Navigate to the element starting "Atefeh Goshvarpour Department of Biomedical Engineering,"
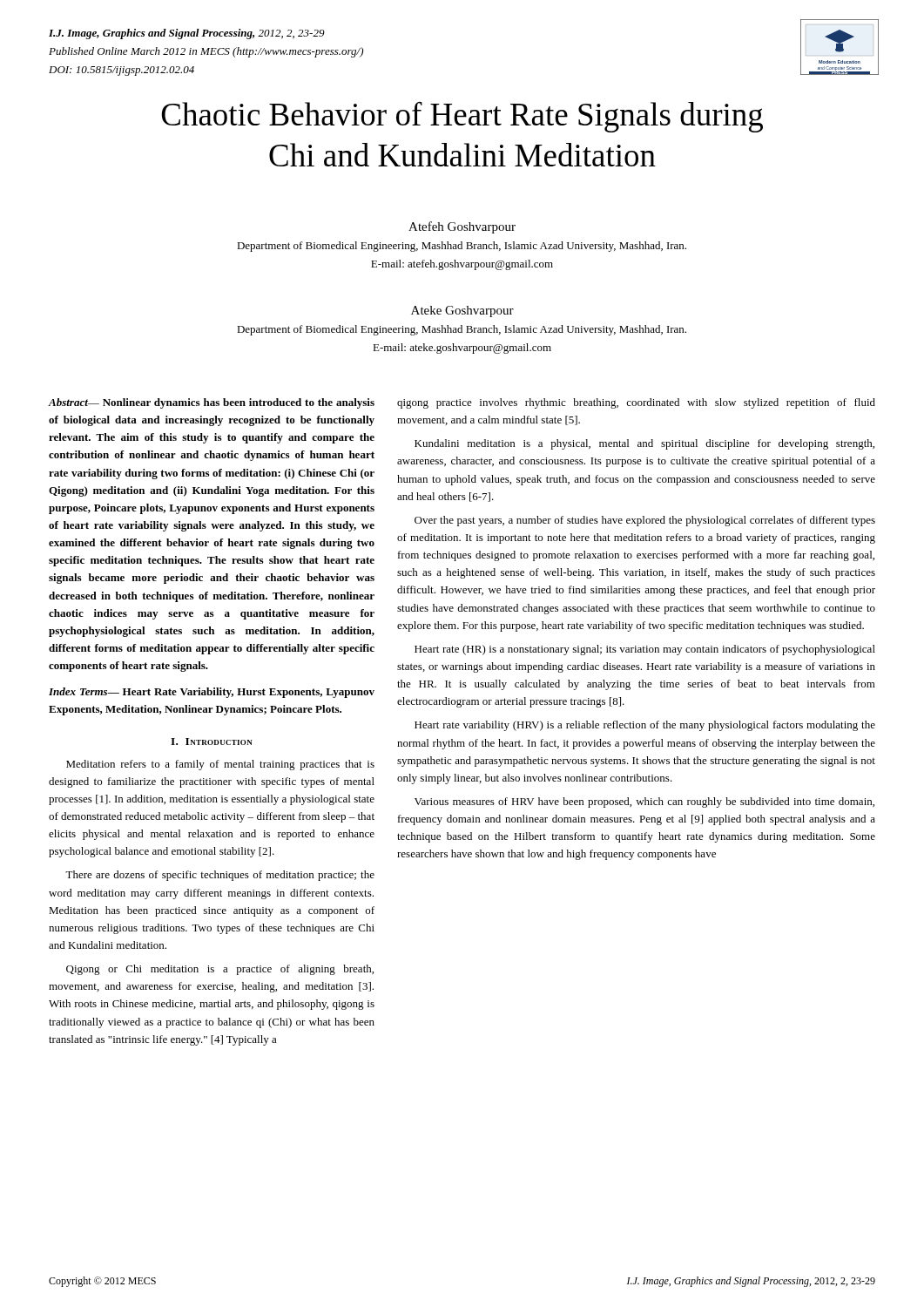 tap(462, 246)
